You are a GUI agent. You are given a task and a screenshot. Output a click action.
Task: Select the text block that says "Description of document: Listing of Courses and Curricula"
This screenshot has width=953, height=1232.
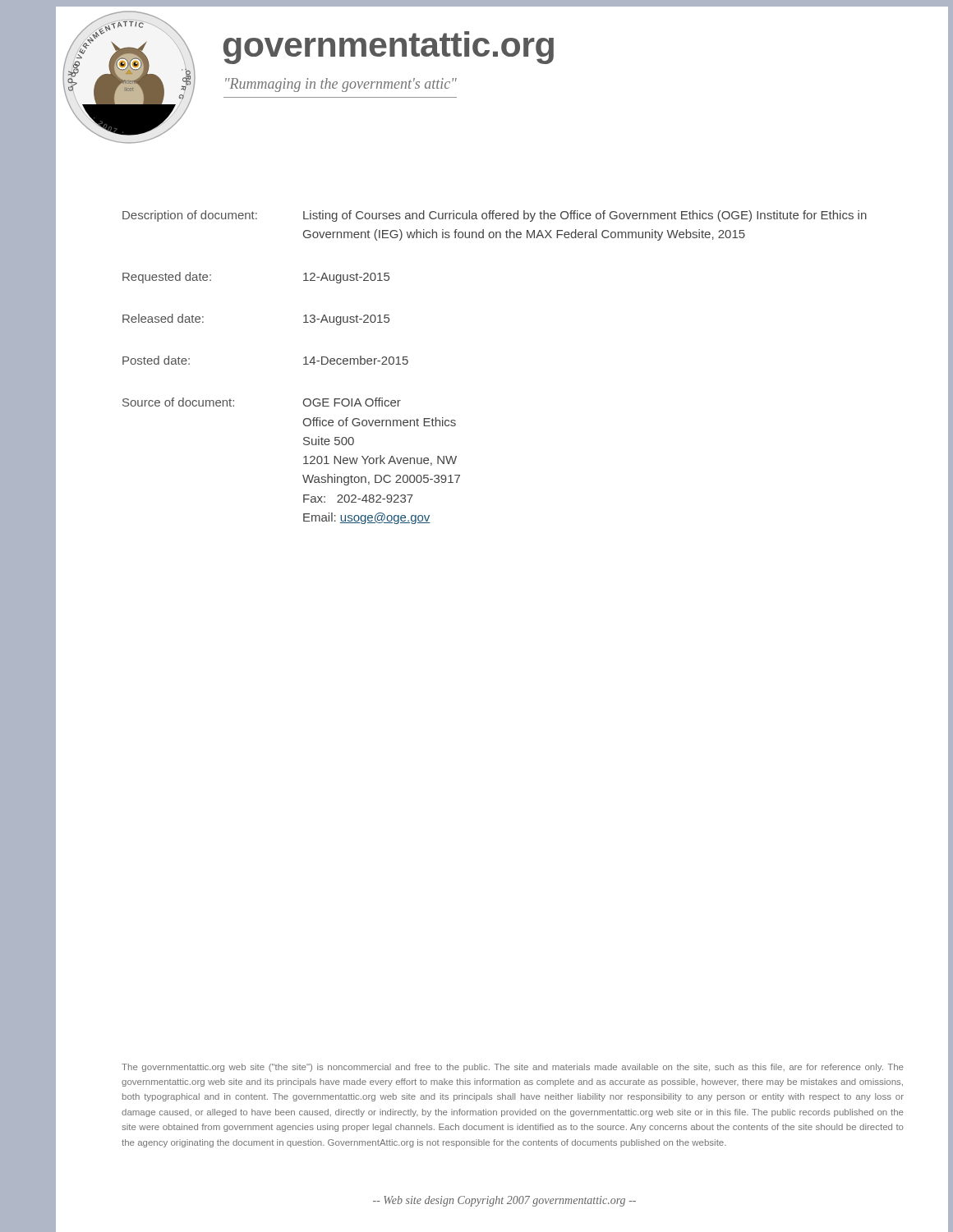513,224
